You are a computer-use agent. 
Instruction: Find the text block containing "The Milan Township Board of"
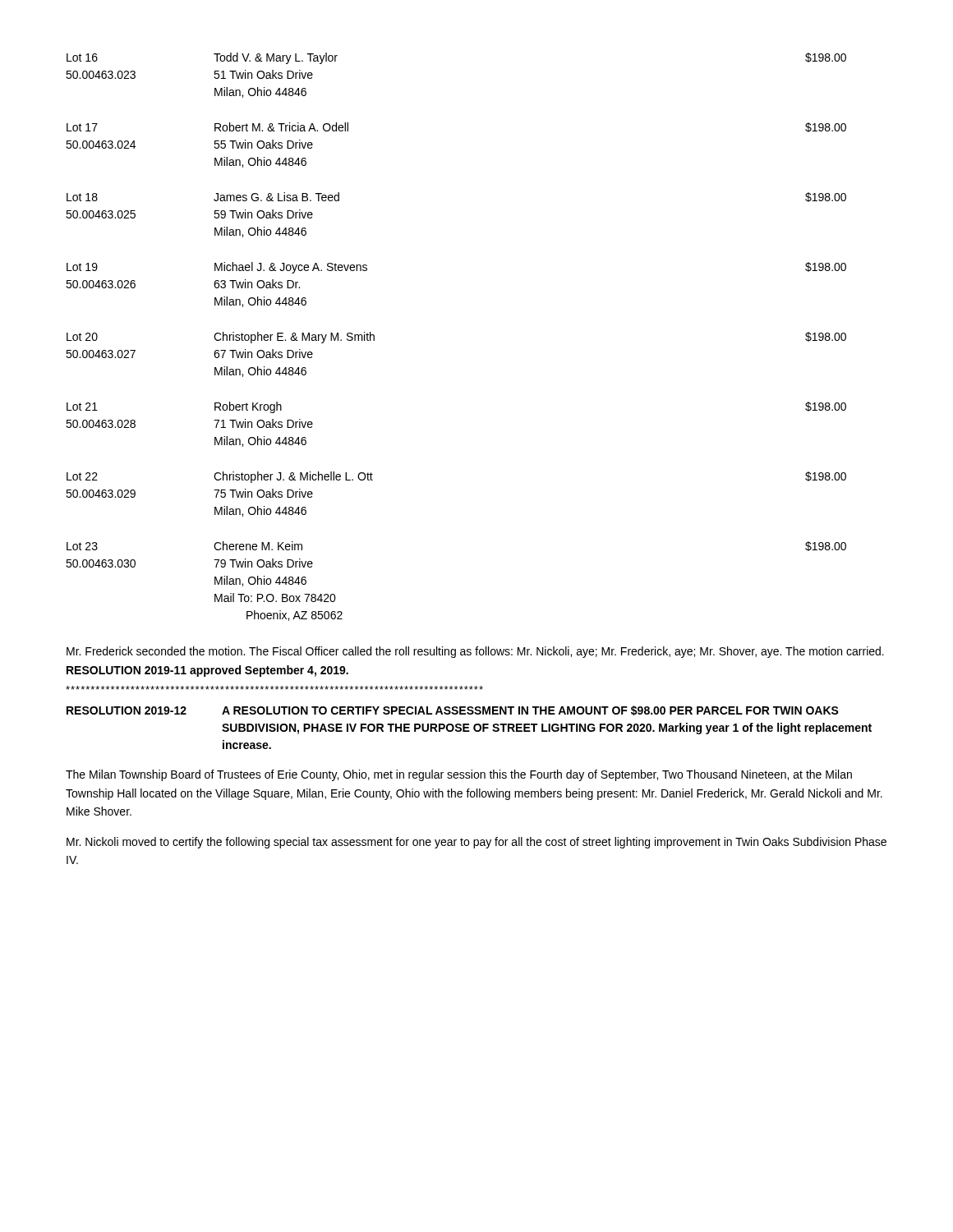pos(474,793)
